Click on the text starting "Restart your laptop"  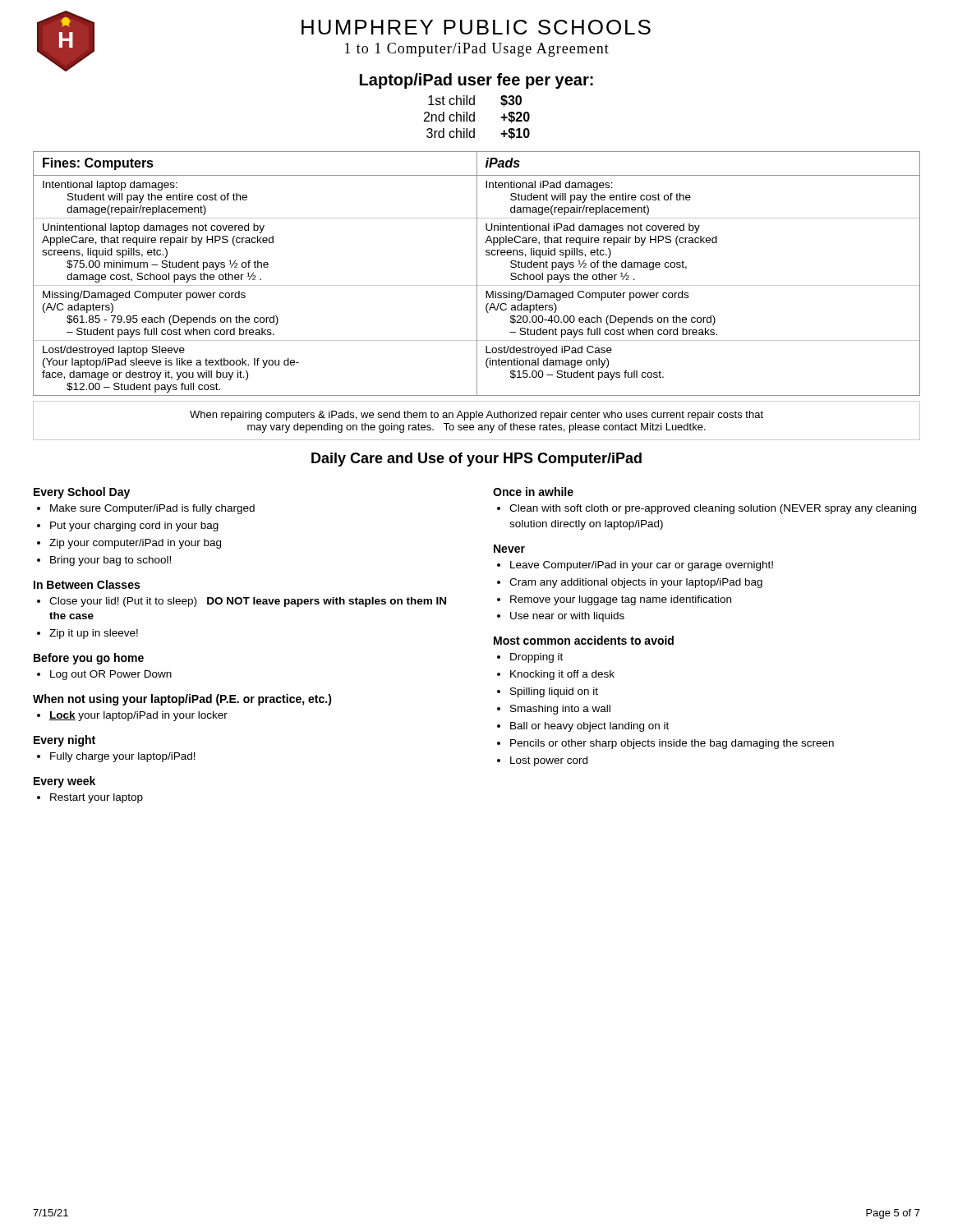(96, 797)
